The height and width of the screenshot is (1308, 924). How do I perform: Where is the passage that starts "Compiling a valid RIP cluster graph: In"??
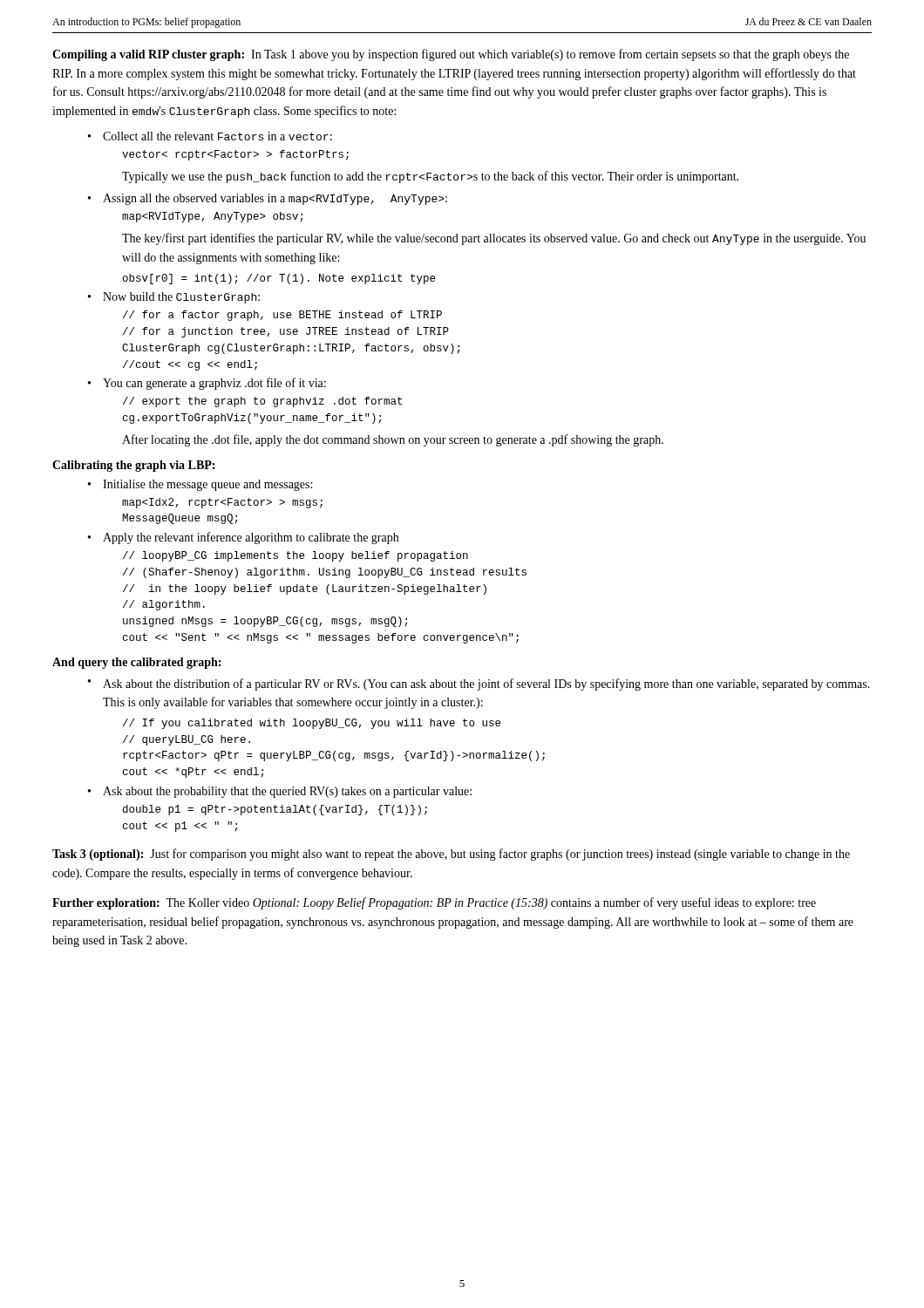[x=462, y=83]
